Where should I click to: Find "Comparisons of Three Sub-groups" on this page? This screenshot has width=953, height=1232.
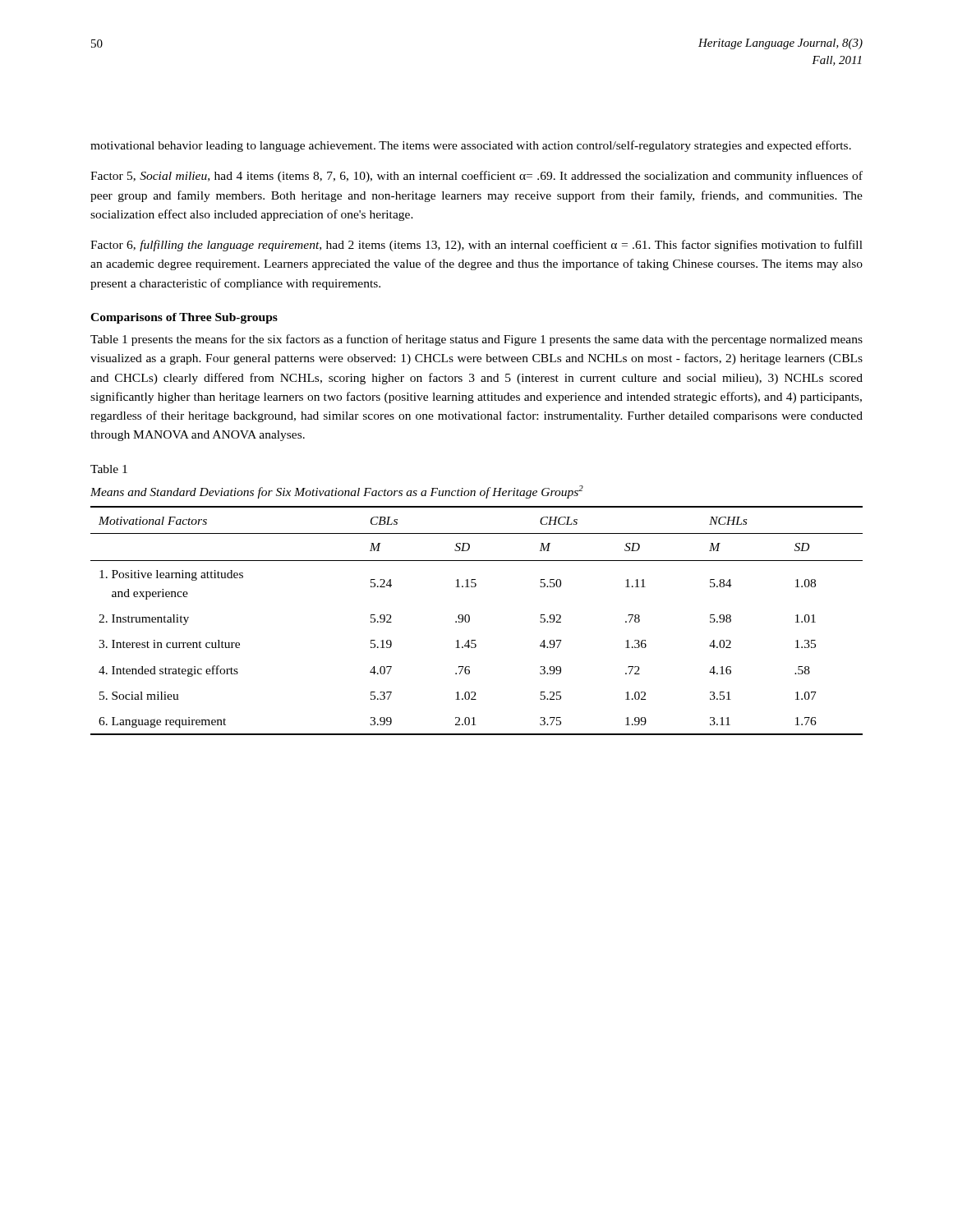pos(184,316)
